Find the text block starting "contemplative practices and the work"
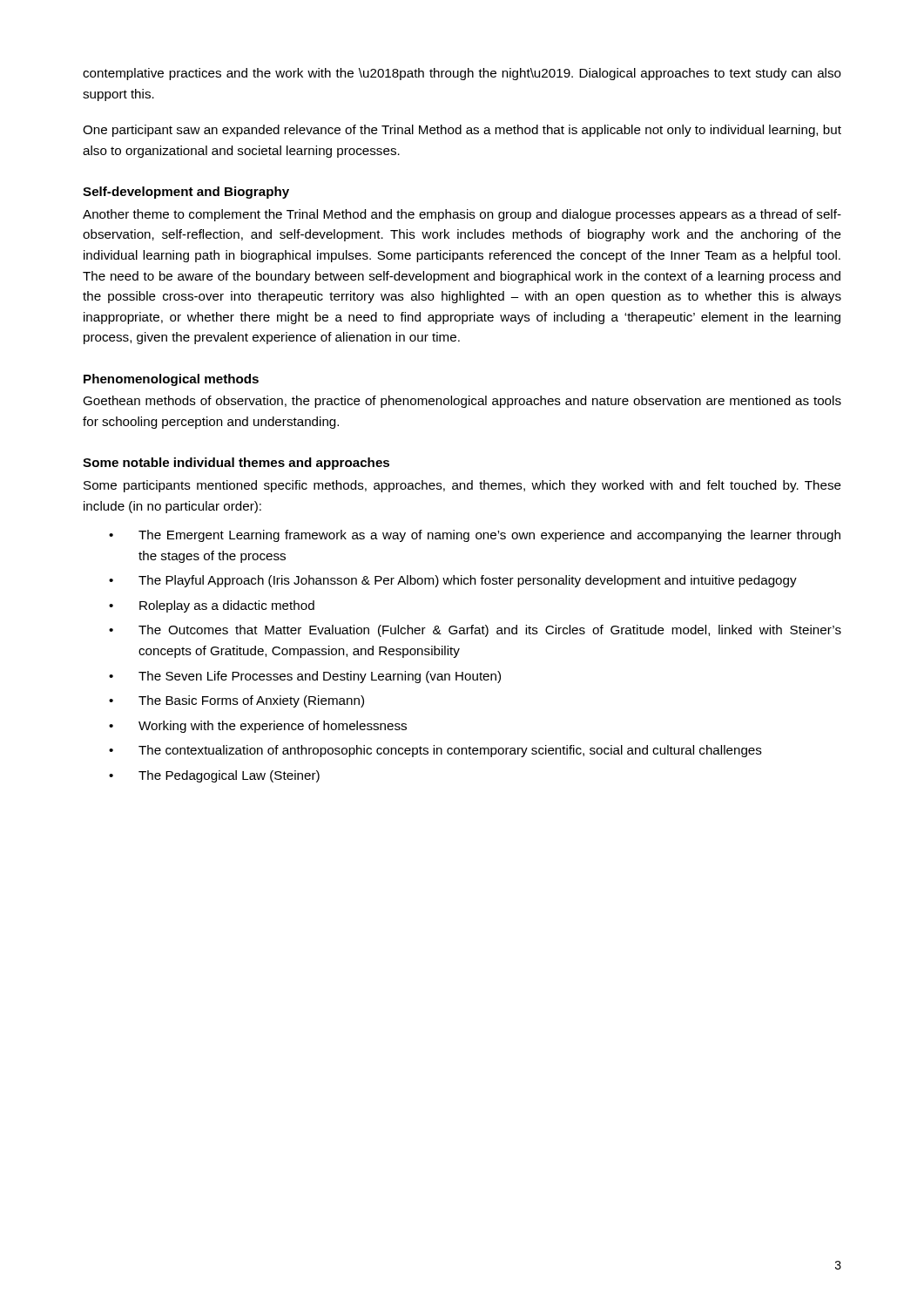Image resolution: width=924 pixels, height=1307 pixels. [462, 83]
